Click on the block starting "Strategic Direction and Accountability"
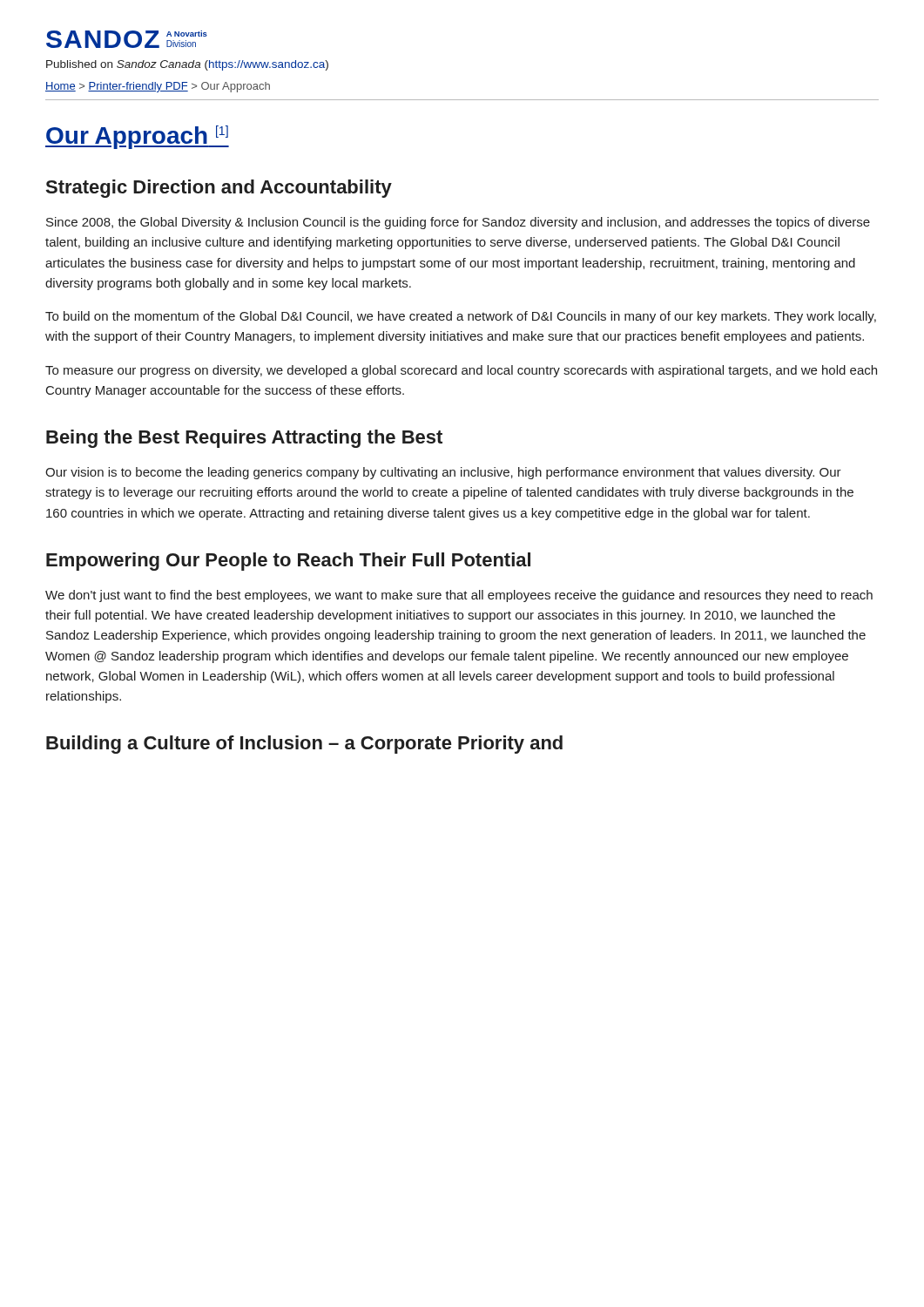The width and height of the screenshot is (924, 1307). pyautogui.click(x=219, y=189)
